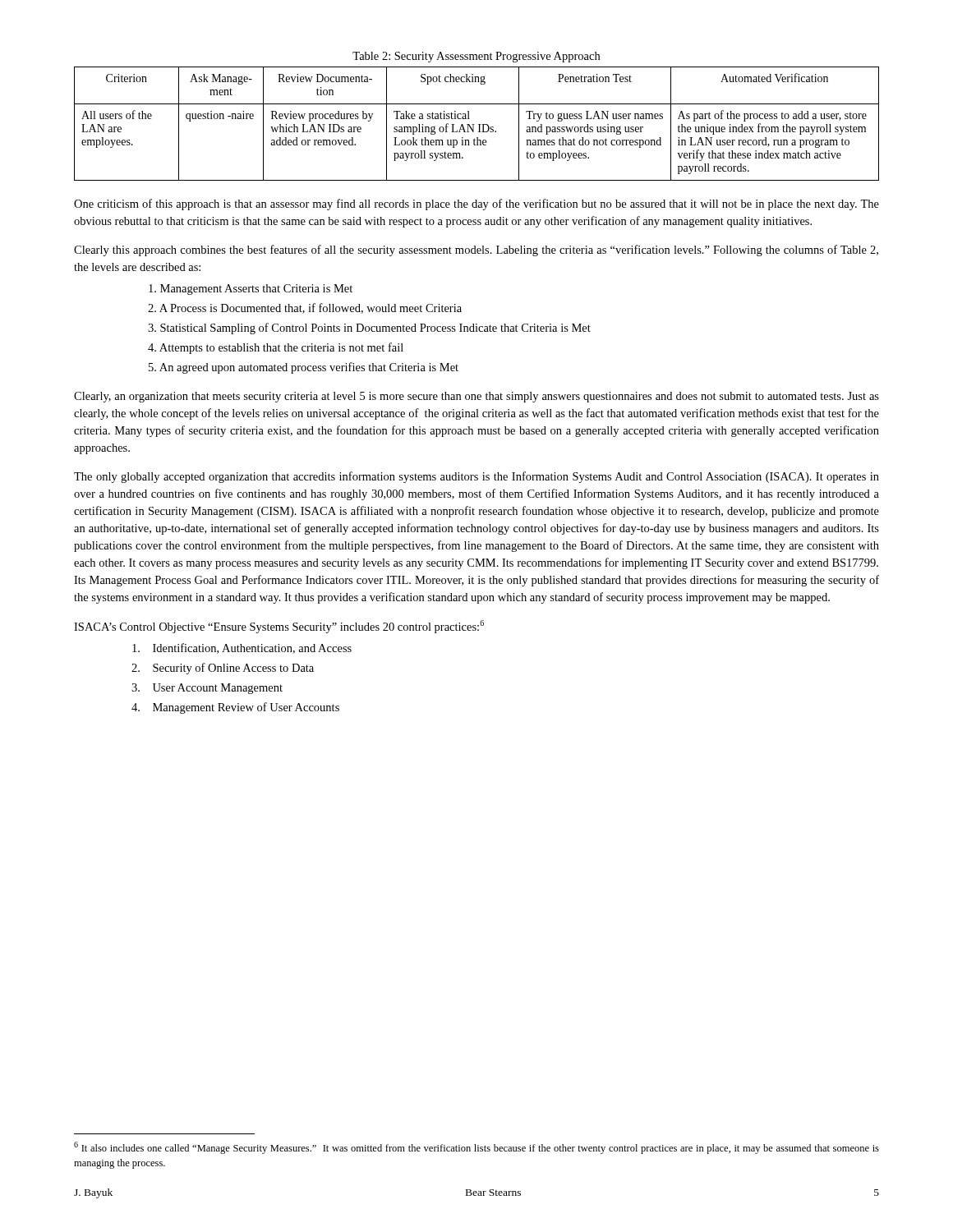Locate the passage starting "Clearly, an organization that meets security criteria"
This screenshot has height=1232, width=953.
476,422
